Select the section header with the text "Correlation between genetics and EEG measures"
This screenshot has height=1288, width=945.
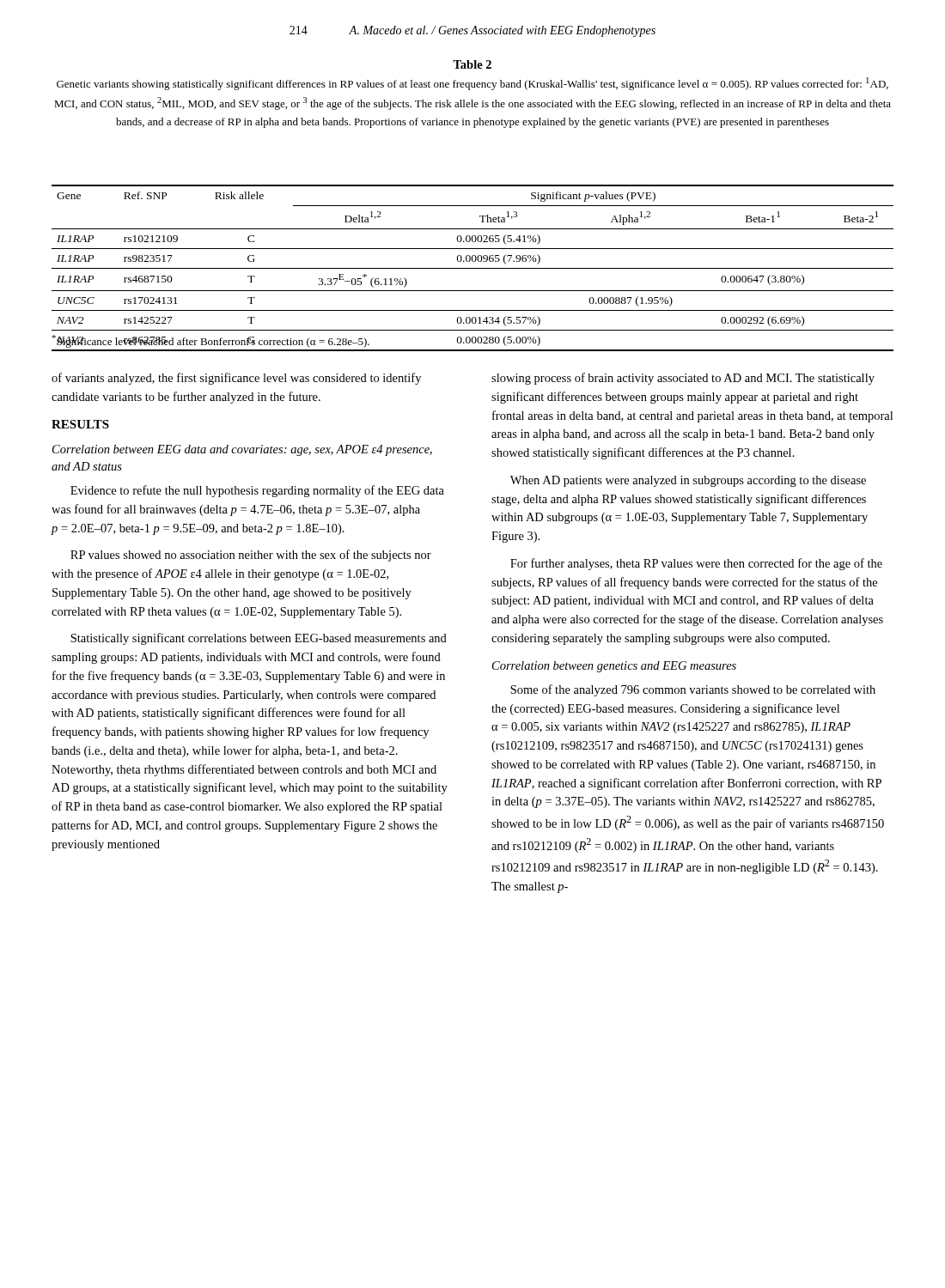[x=614, y=665]
